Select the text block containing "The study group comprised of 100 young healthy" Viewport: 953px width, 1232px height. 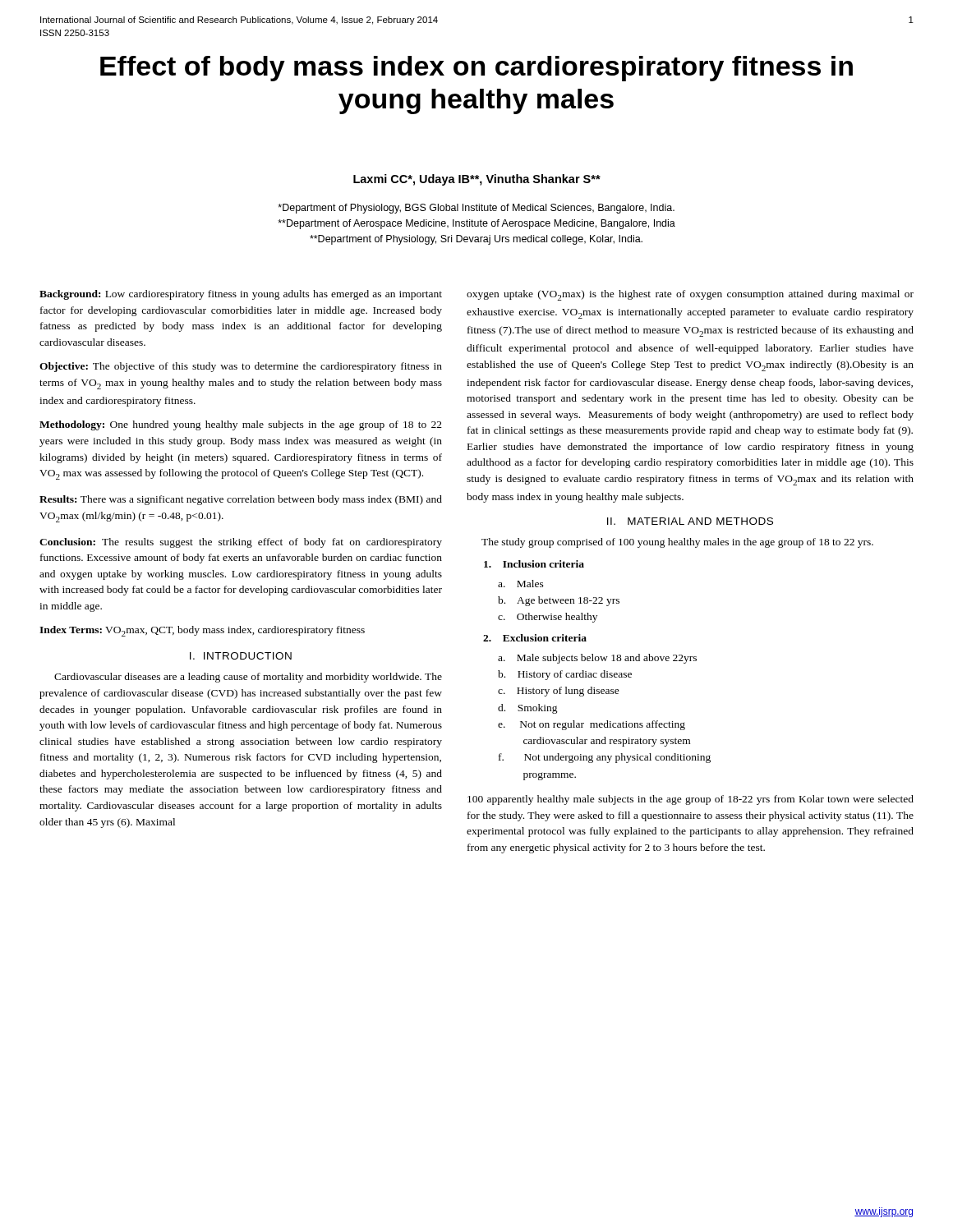coord(678,541)
